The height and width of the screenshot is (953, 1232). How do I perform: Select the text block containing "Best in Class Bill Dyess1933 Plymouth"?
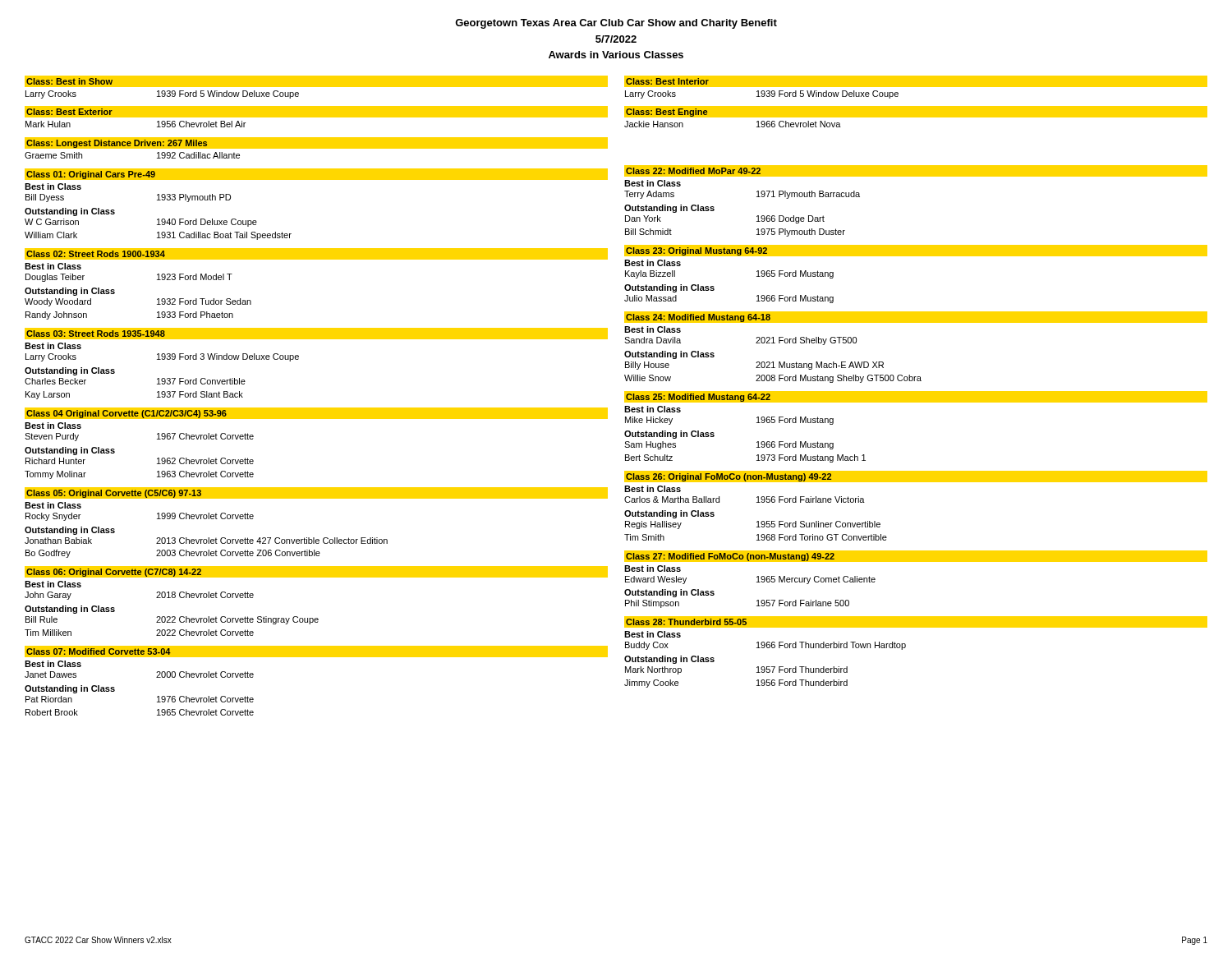coord(53,186)
